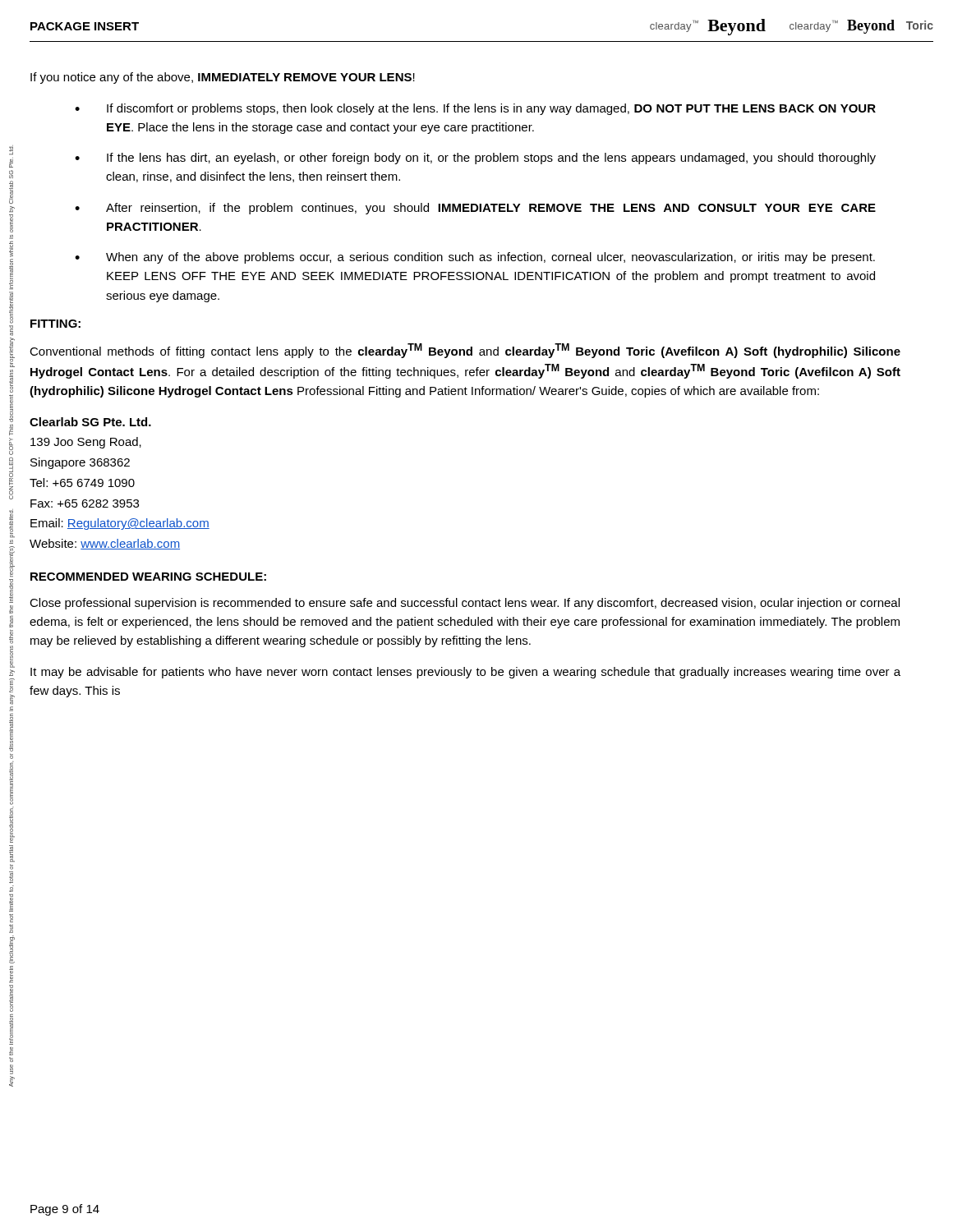Viewport: 953px width, 1232px height.
Task: Locate the block of text that opens with "• If discomfort or problems stops, then"
Action: point(488,117)
